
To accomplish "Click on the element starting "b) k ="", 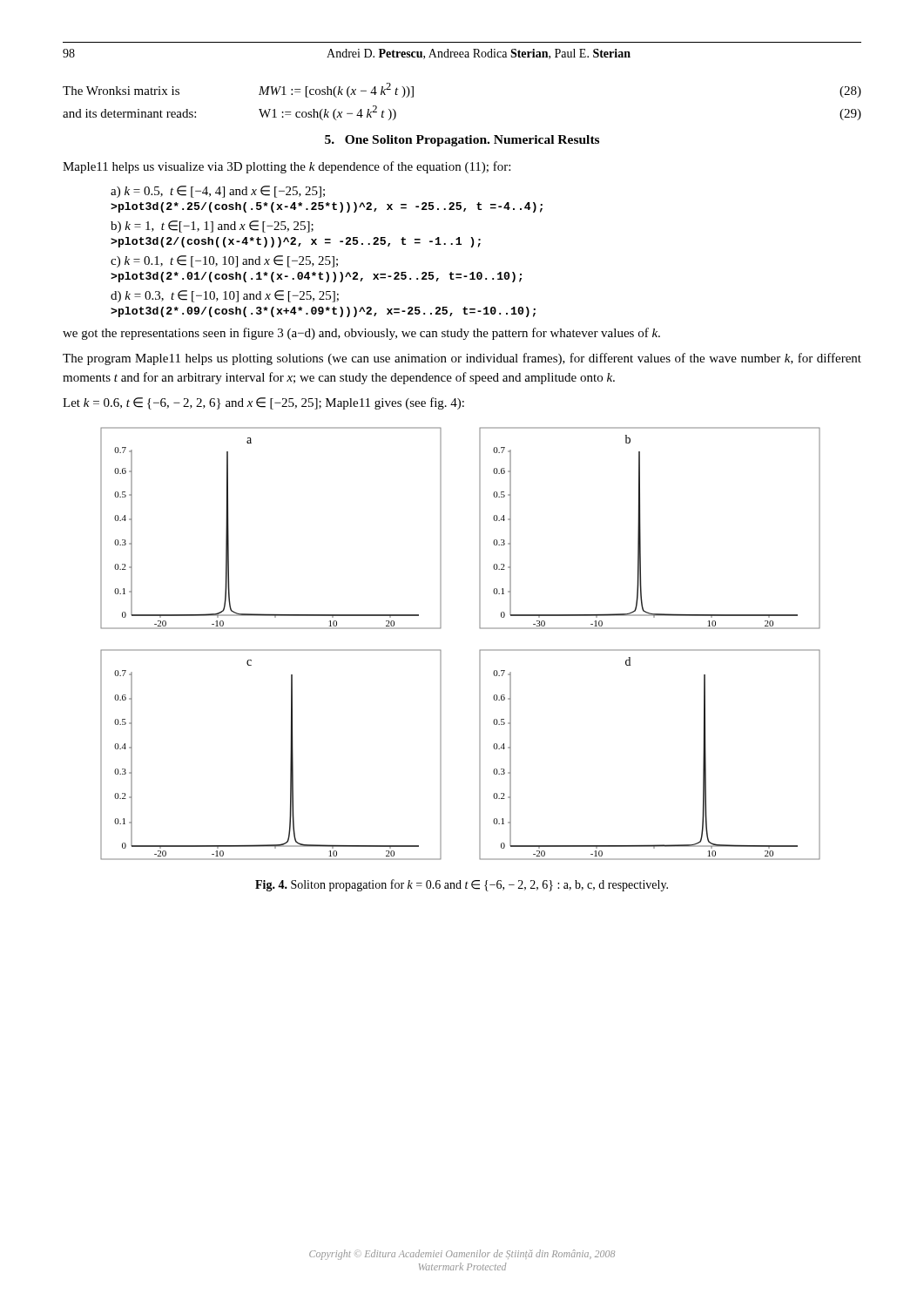I will click(212, 226).
